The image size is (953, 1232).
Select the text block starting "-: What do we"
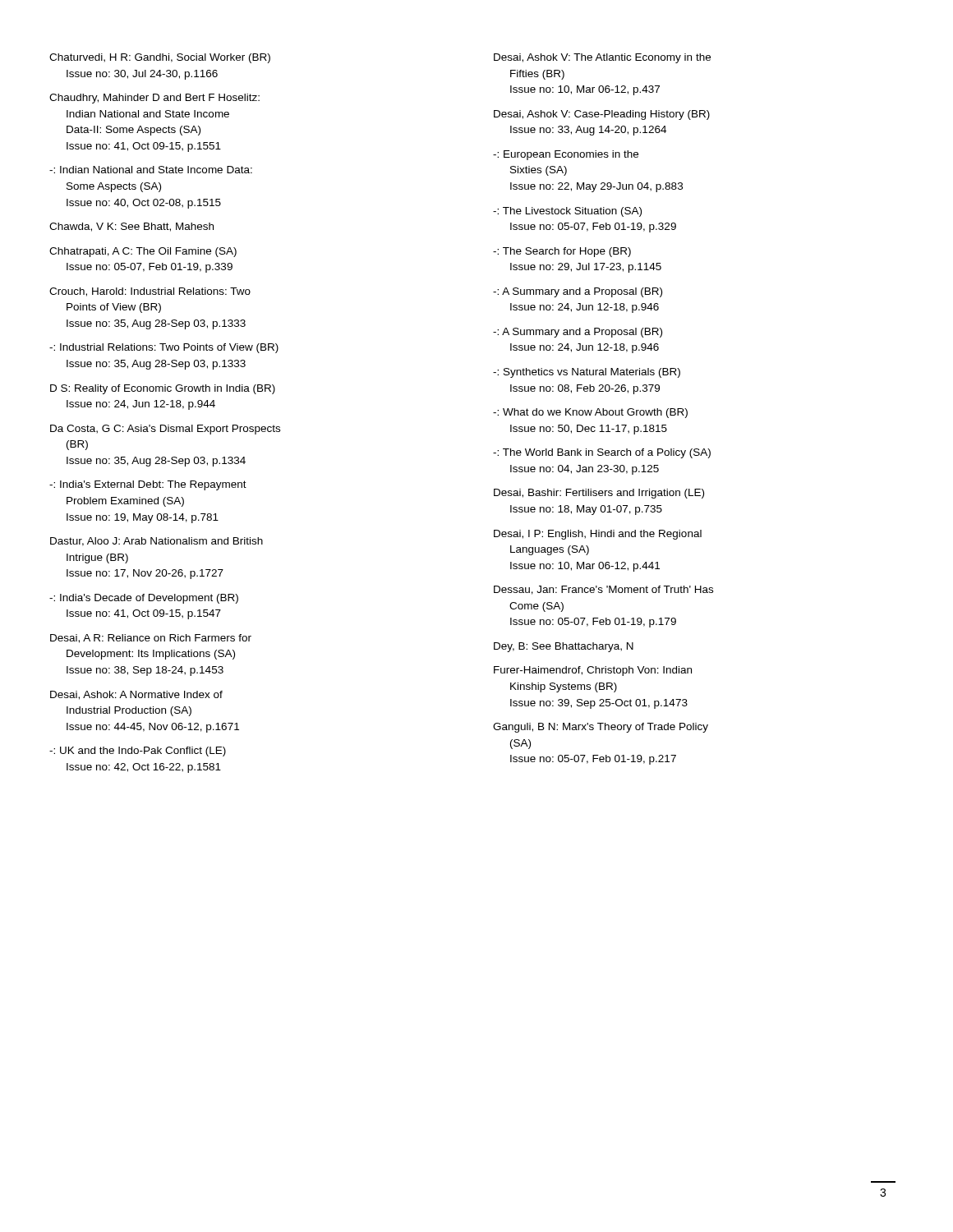tap(590, 413)
